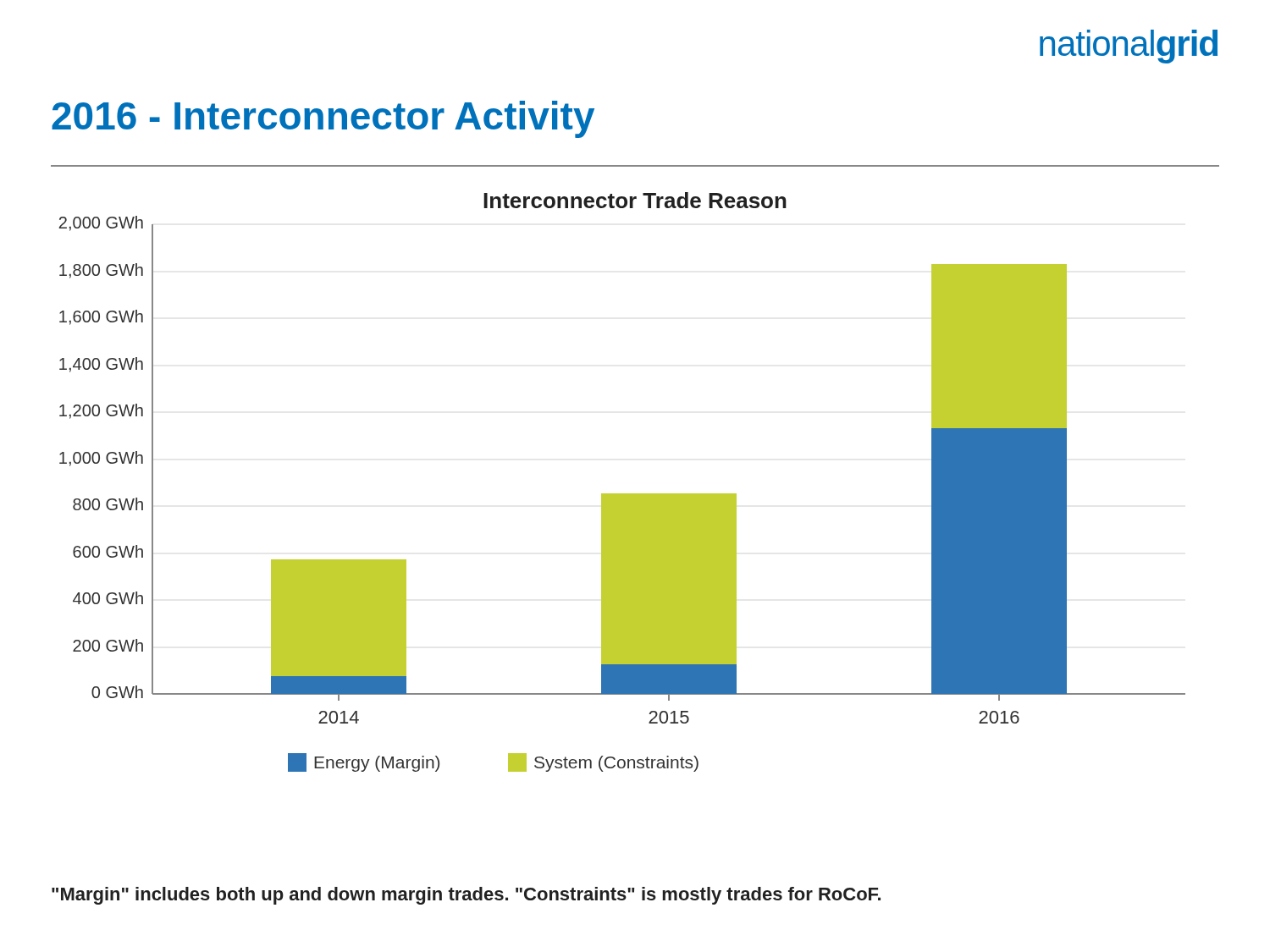Select the text block with the text ""Margin" includes both up and down margin trades."
The image size is (1270, 952).
pyautogui.click(x=466, y=894)
